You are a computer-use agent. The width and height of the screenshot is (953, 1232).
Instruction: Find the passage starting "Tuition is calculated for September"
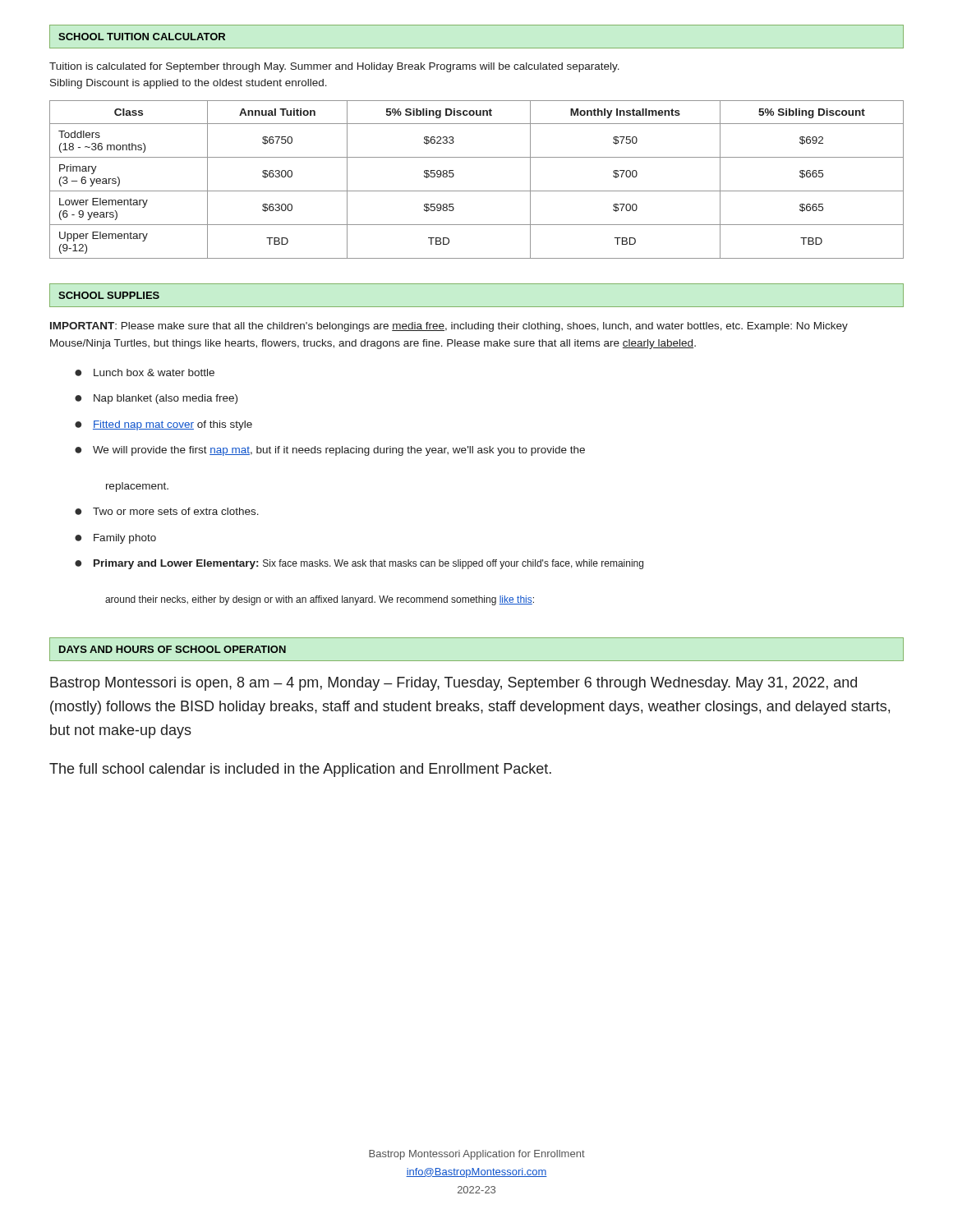[335, 74]
